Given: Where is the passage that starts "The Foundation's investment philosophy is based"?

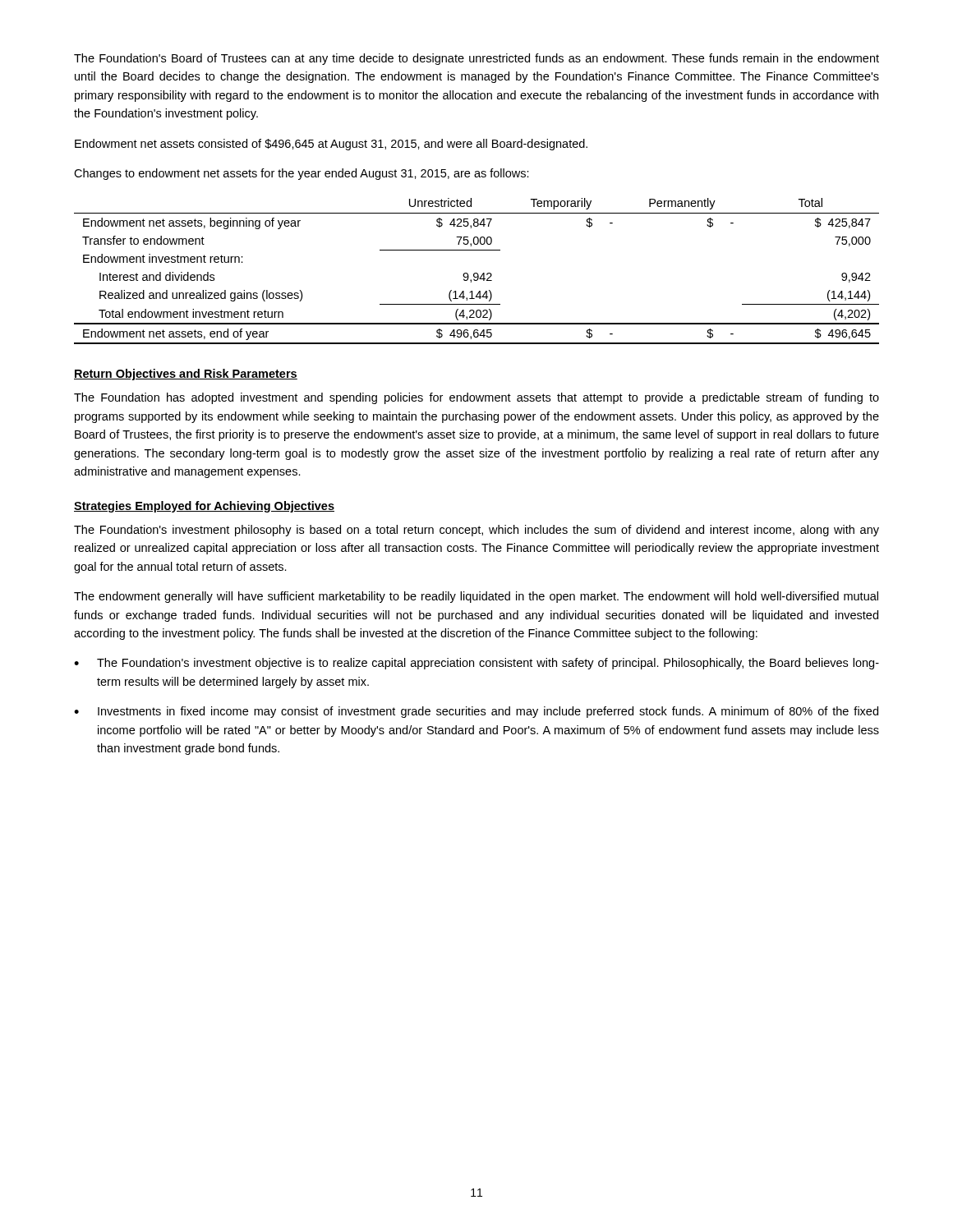Looking at the screenshot, I should 476,548.
